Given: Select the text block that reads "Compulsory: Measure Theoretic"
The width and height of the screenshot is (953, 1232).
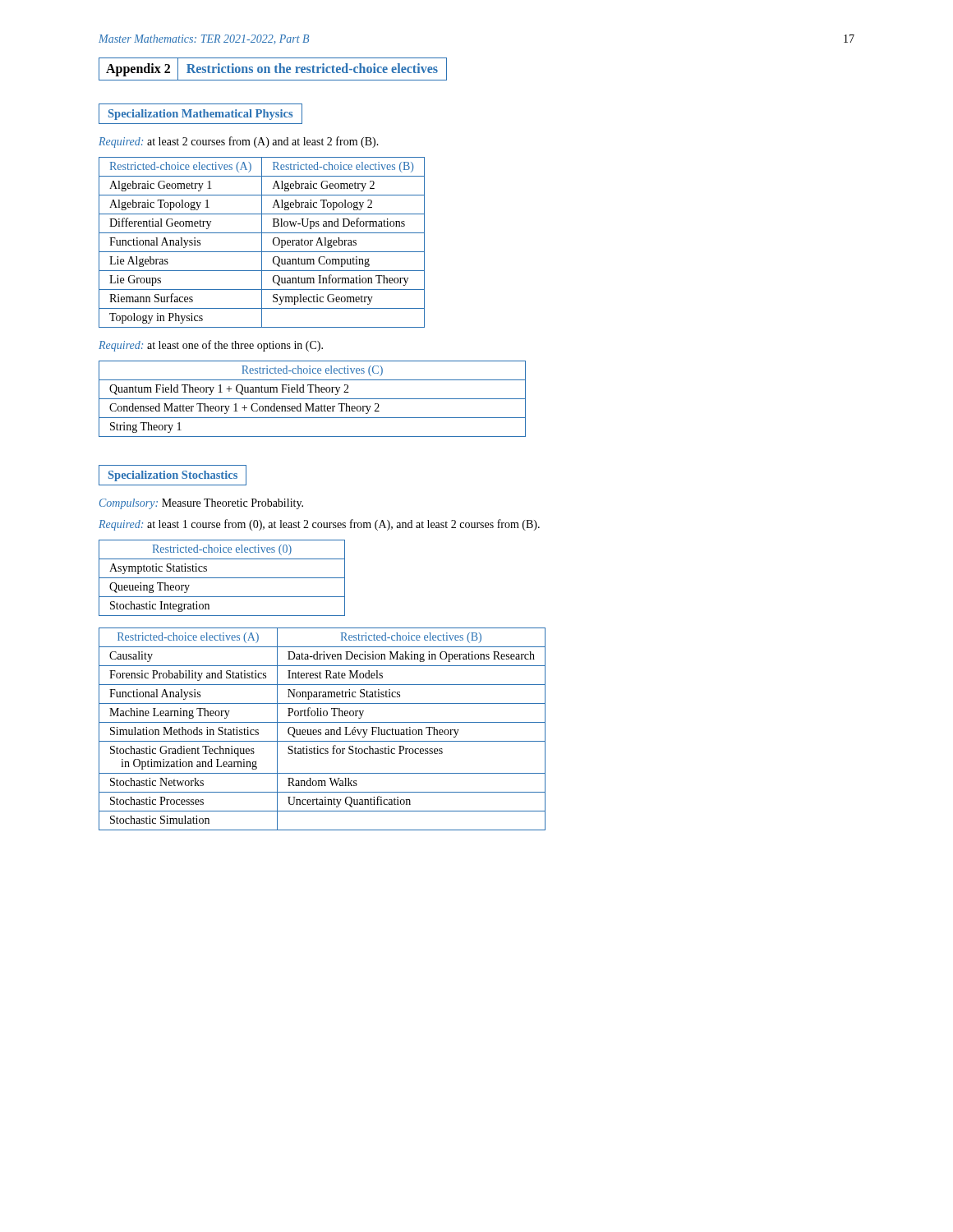Looking at the screenshot, I should [201, 503].
